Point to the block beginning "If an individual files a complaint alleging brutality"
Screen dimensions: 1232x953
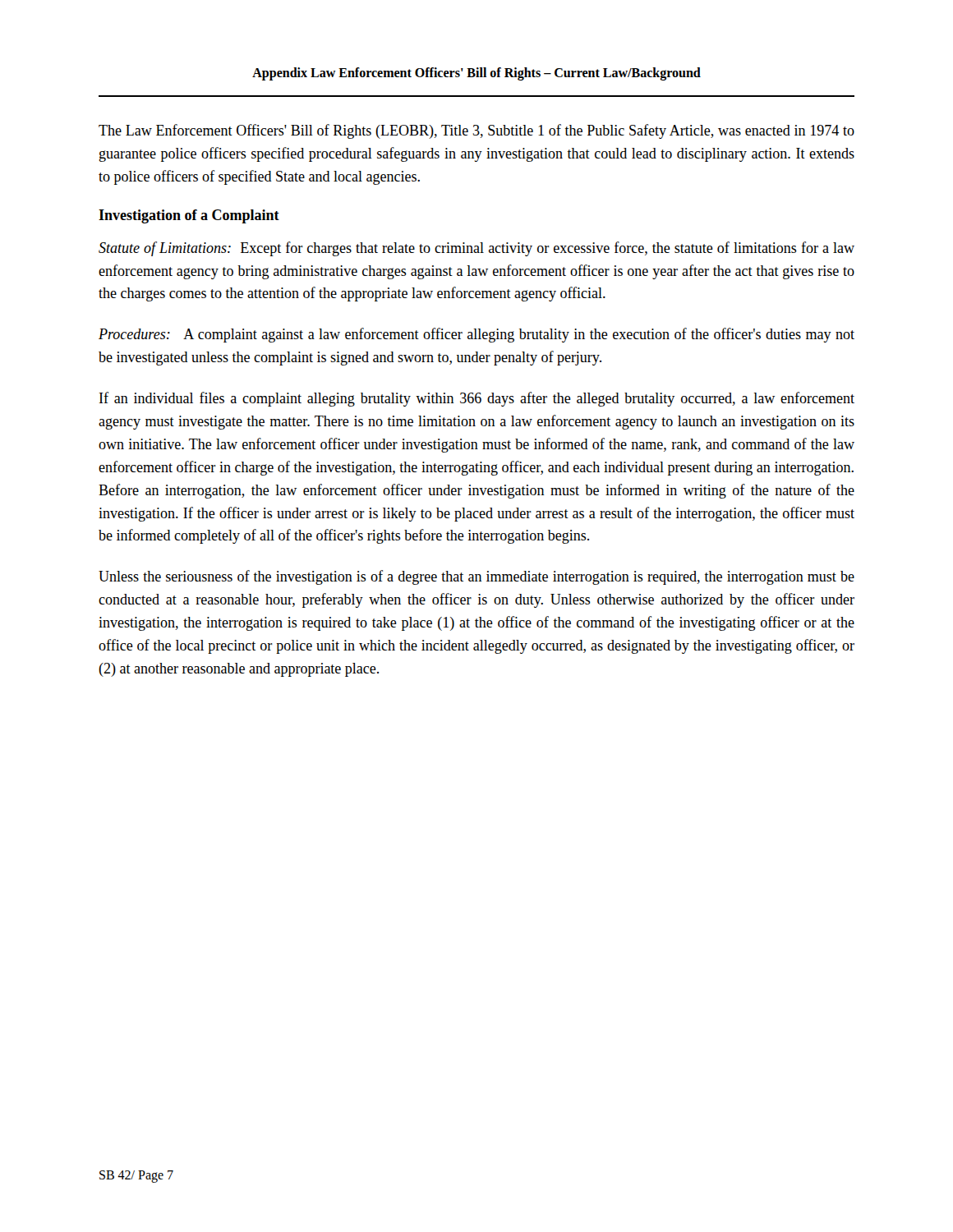coord(476,467)
